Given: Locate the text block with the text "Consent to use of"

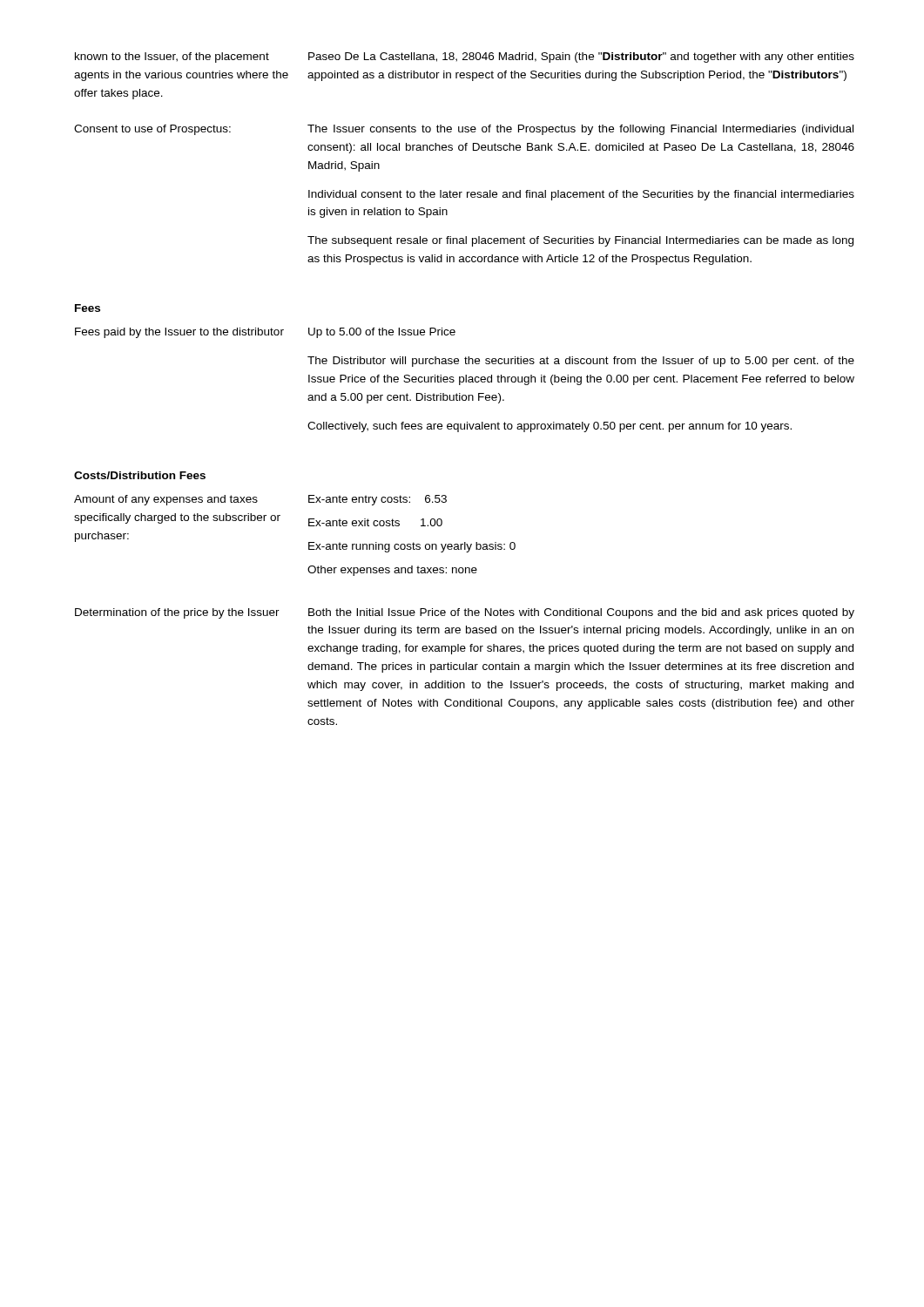Looking at the screenshot, I should 464,194.
